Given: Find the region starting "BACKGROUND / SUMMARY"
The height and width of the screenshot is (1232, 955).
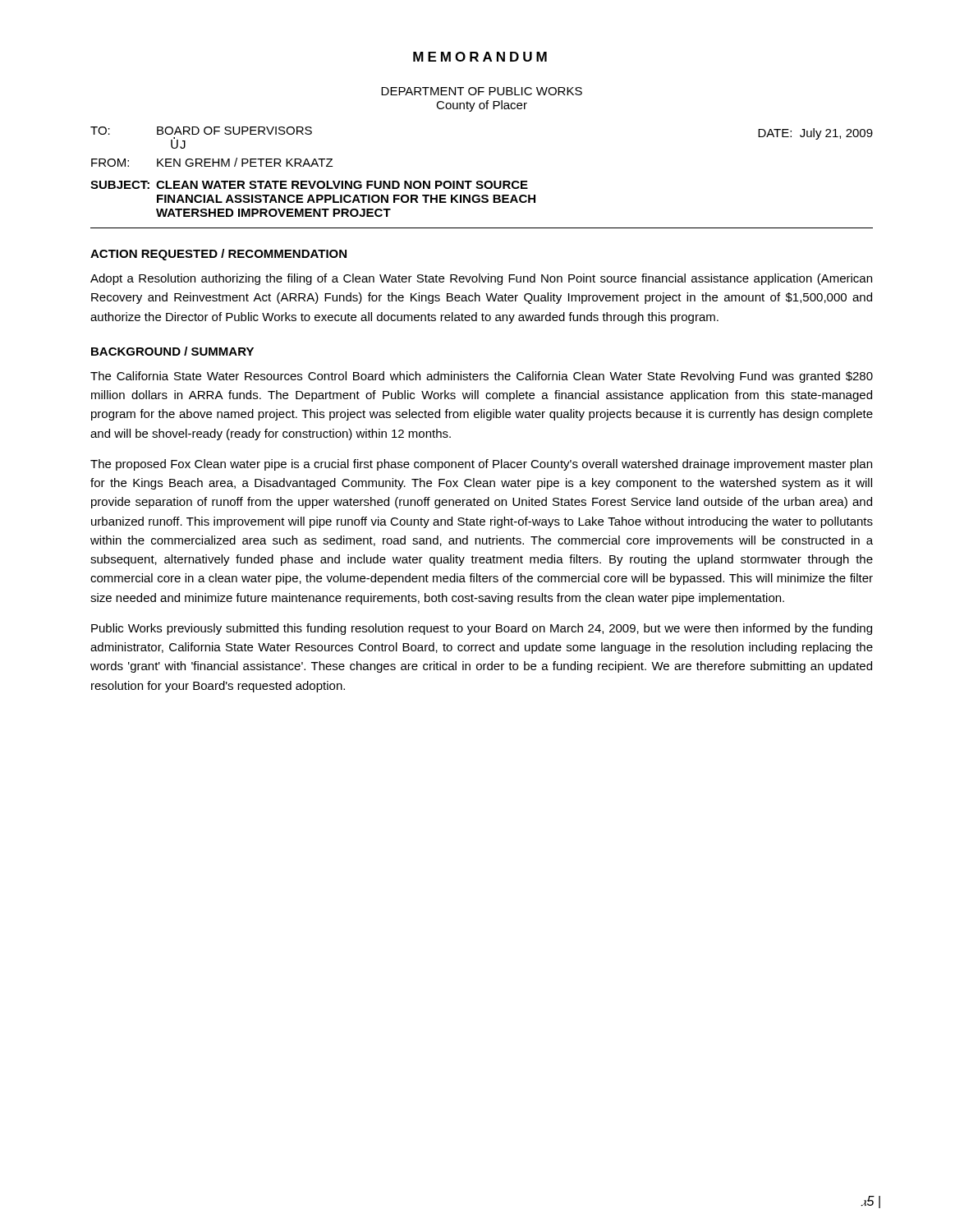Looking at the screenshot, I should pyautogui.click(x=172, y=351).
